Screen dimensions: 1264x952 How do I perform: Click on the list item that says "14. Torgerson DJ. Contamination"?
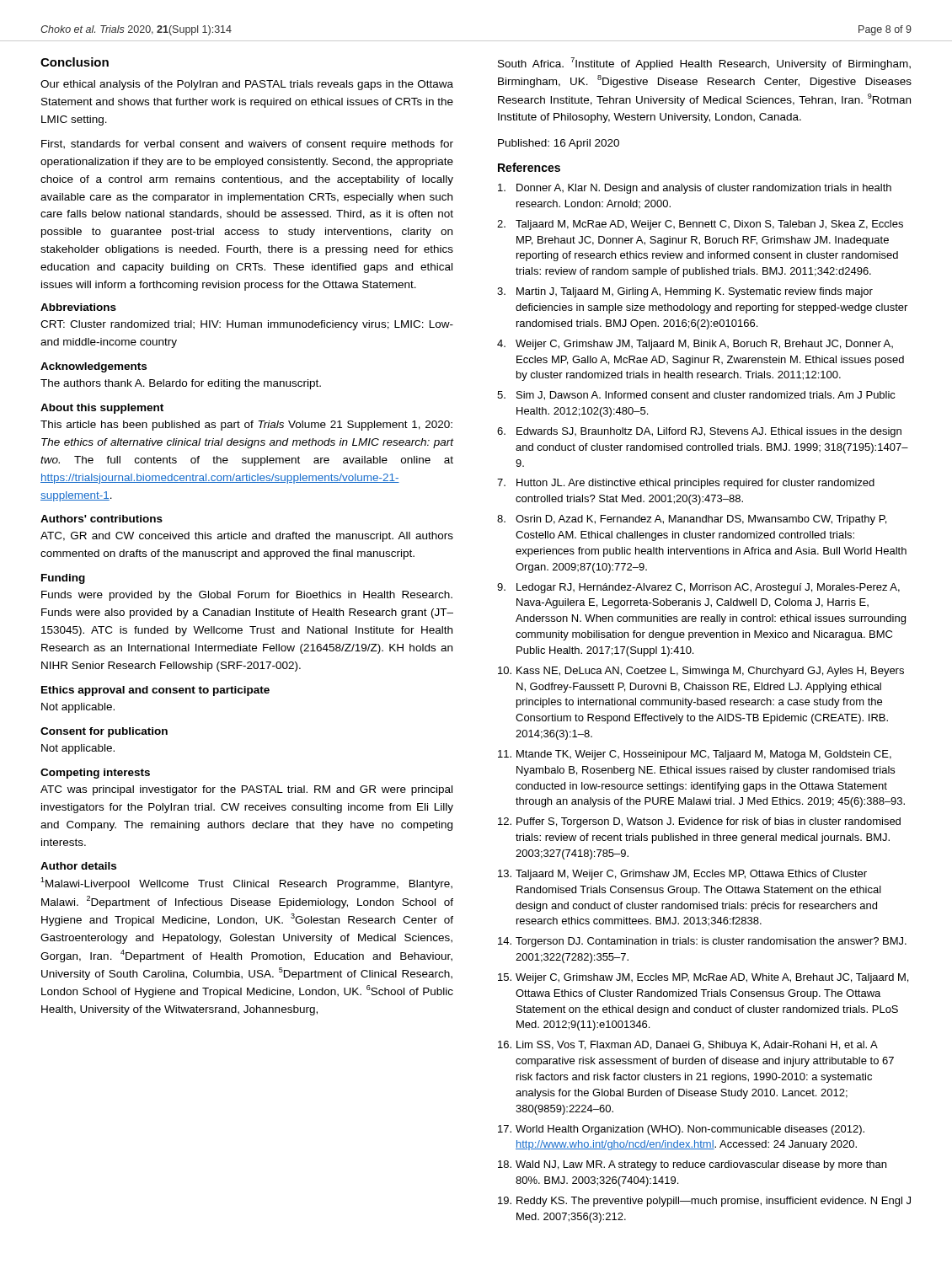704,950
